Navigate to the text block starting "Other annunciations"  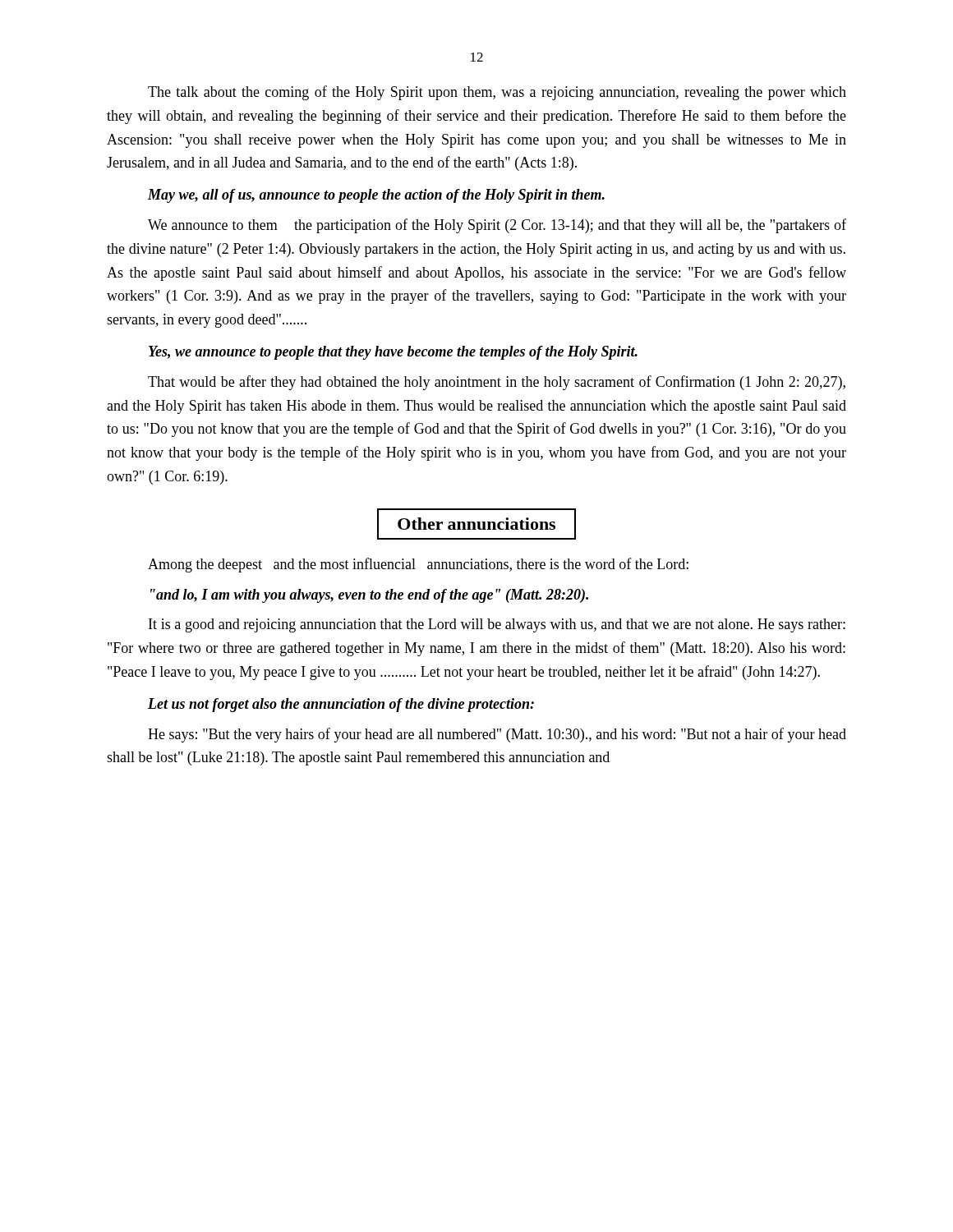pos(476,524)
